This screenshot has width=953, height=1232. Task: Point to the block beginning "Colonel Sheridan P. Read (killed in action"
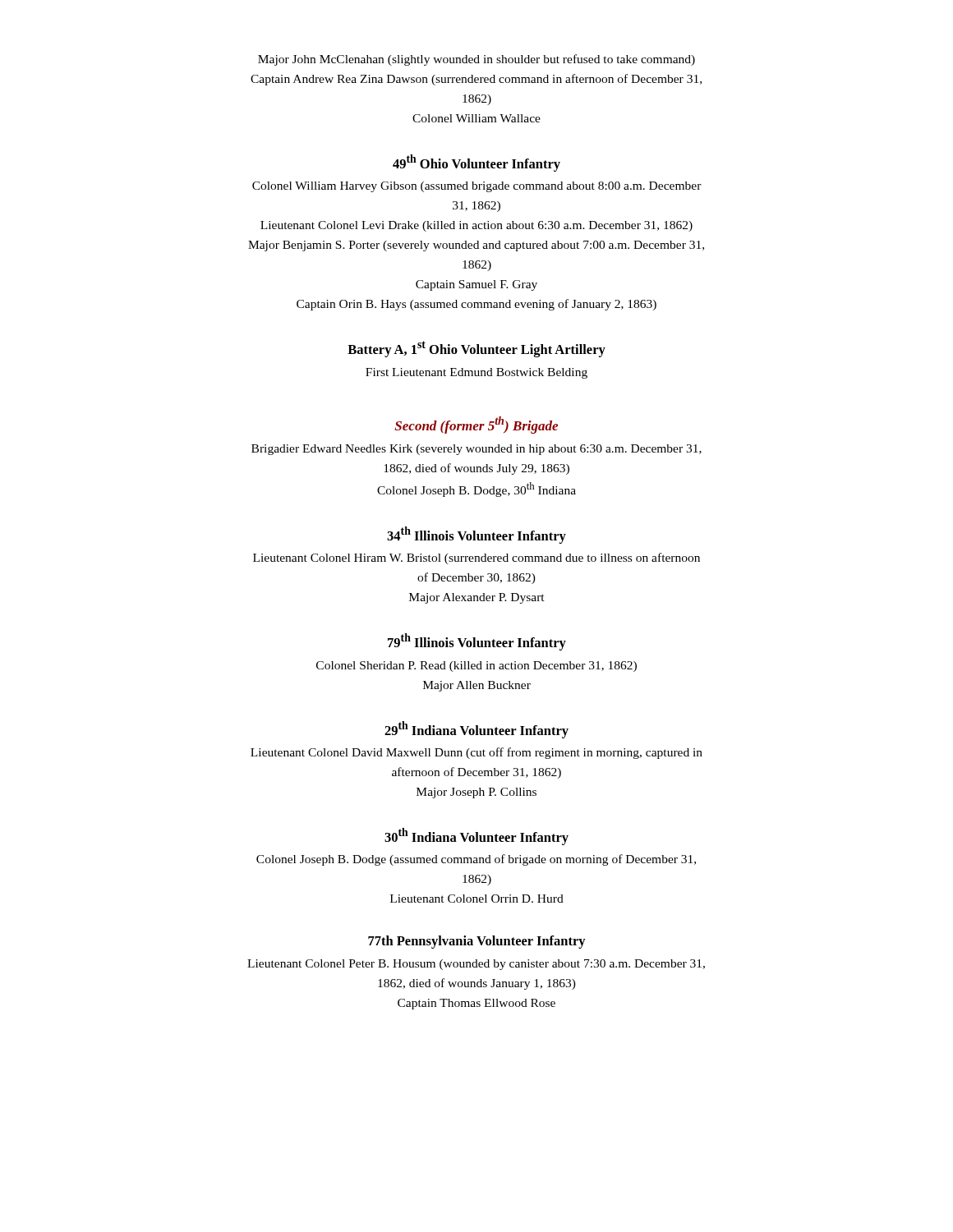click(476, 674)
